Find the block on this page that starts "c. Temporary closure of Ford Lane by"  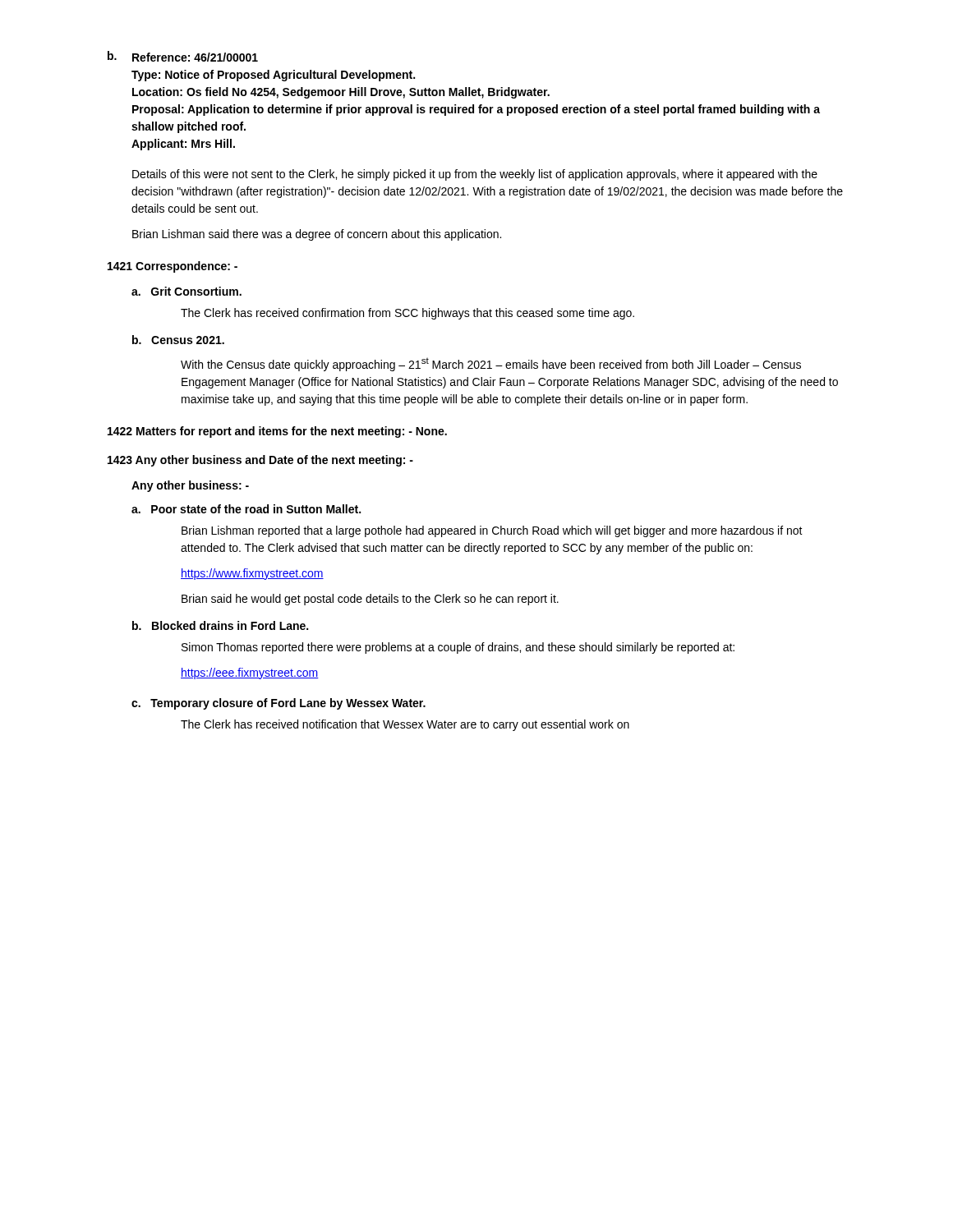click(x=279, y=703)
